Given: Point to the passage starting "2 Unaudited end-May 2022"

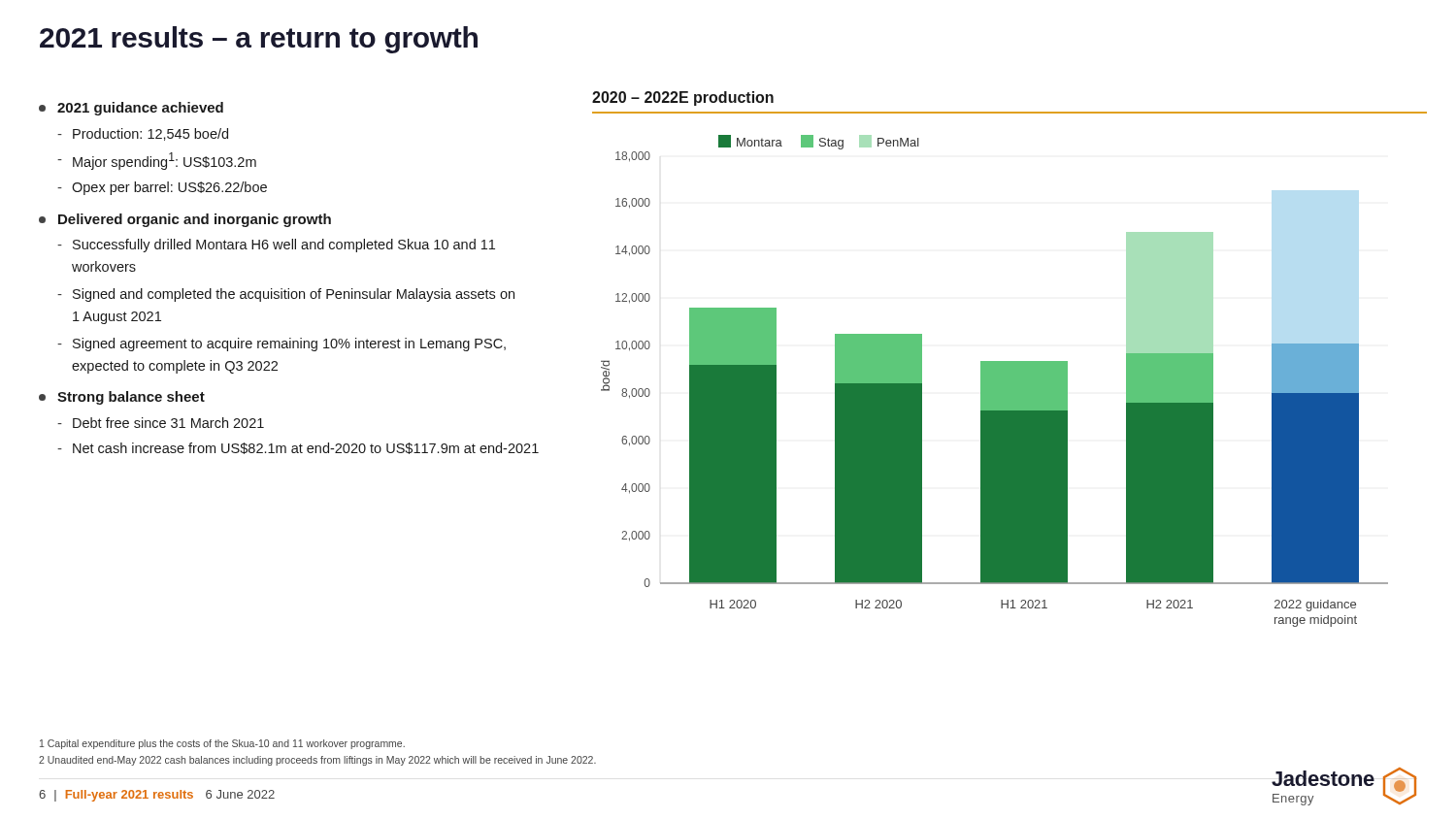Looking at the screenshot, I should pos(318,760).
